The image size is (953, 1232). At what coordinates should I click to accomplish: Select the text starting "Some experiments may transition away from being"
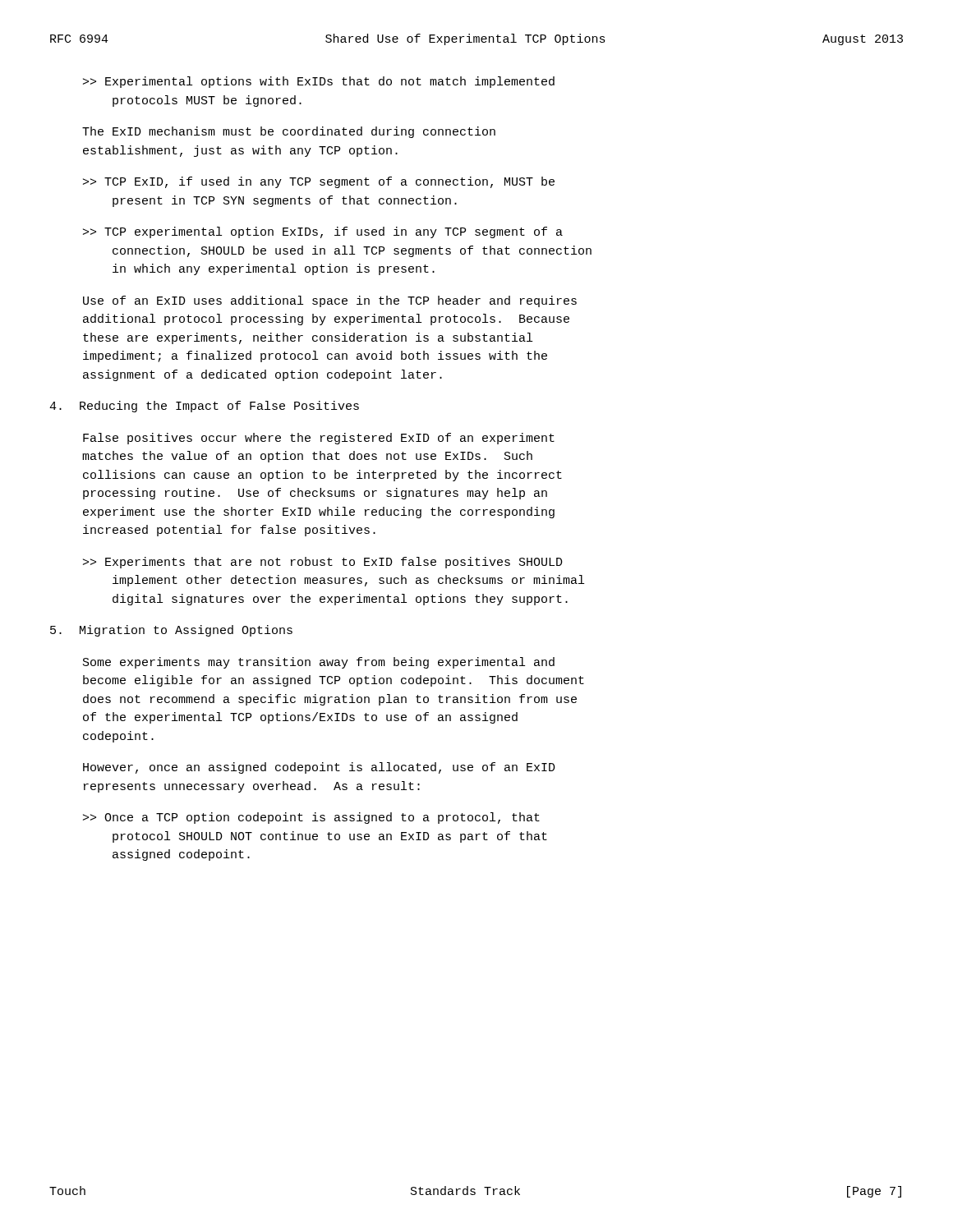[x=334, y=700]
